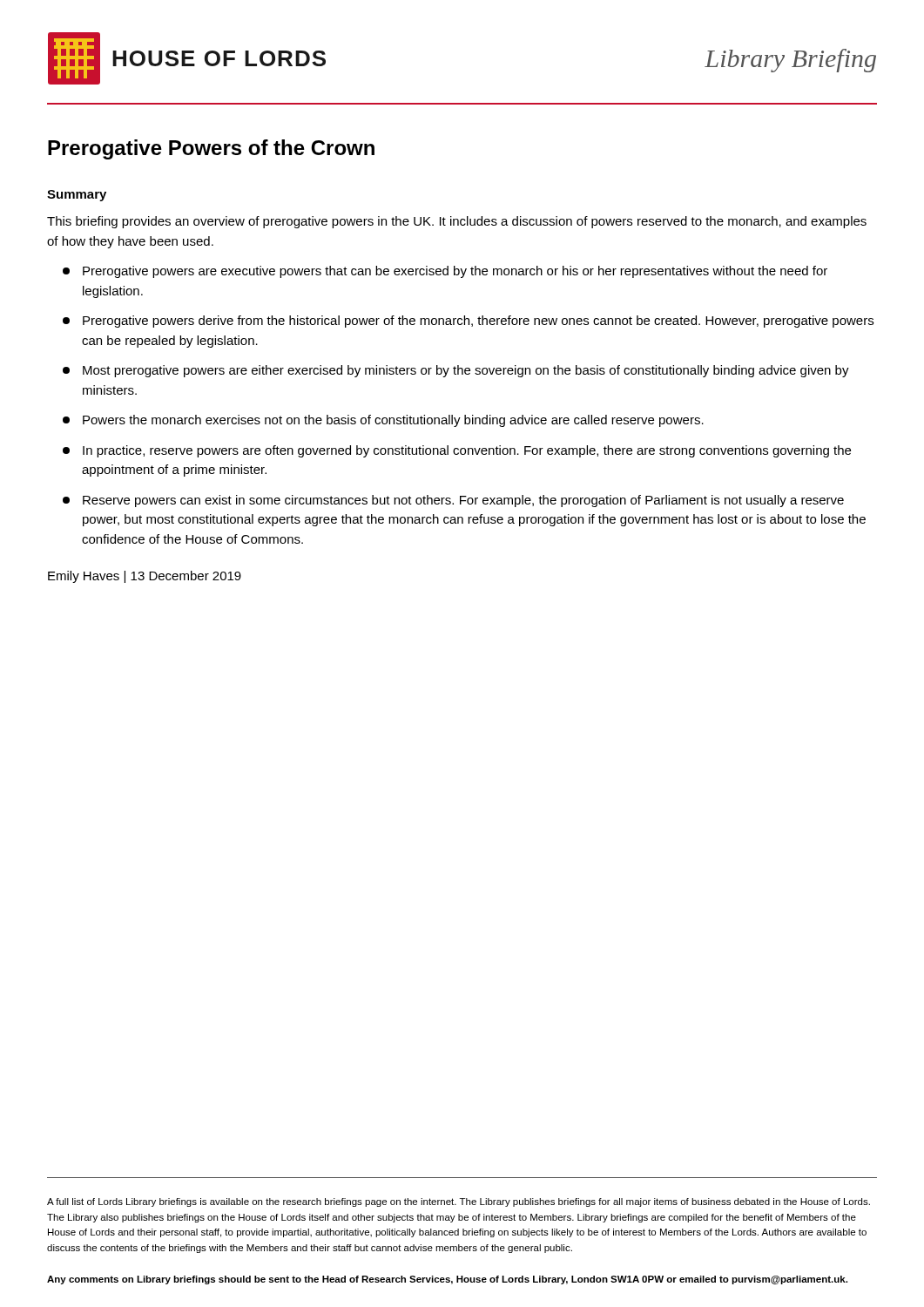This screenshot has width=924, height=1307.
Task: Click the passage that begins "A full list of Lords Library"
Action: tap(459, 1225)
